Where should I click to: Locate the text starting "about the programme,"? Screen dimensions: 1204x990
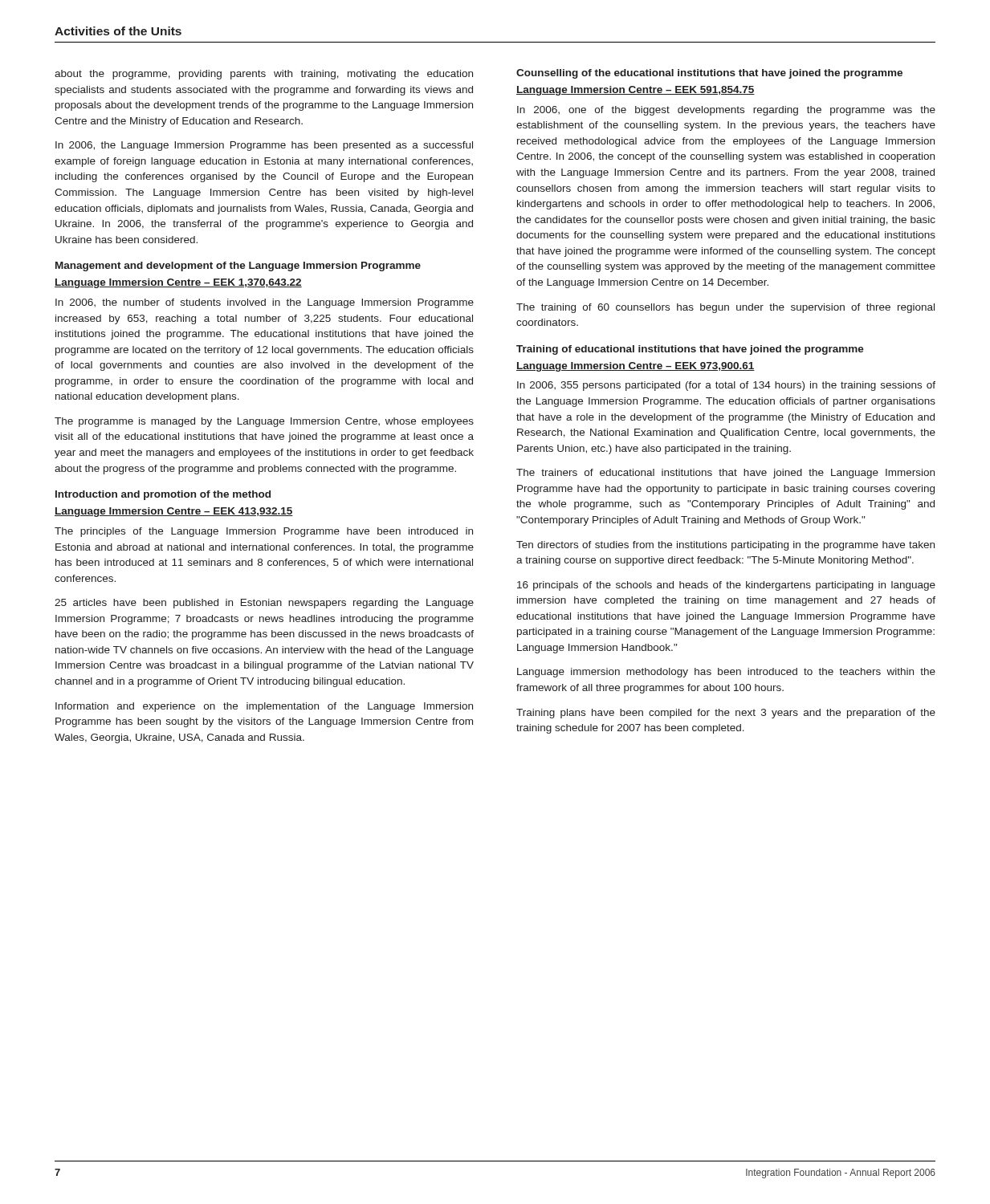pos(264,97)
